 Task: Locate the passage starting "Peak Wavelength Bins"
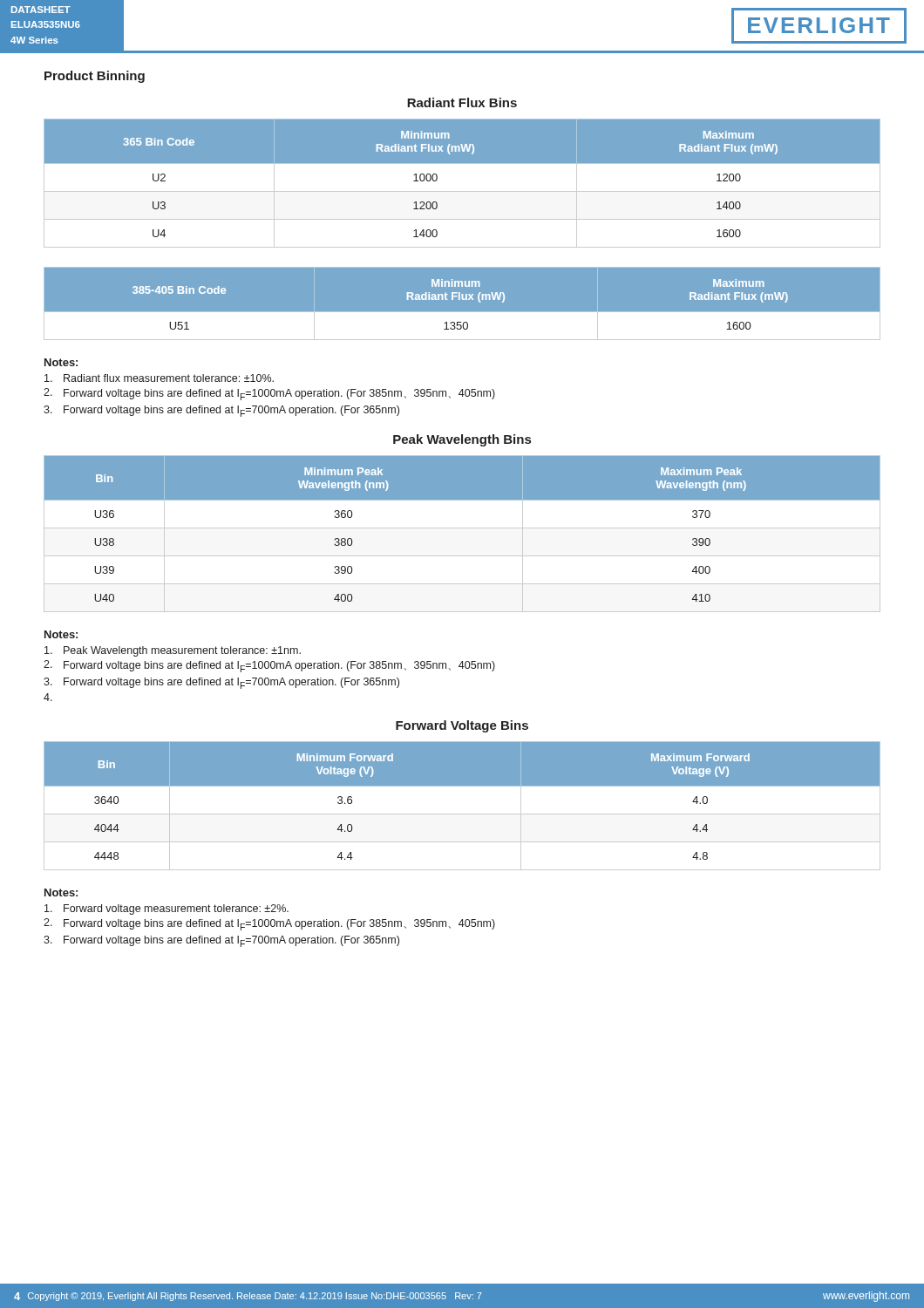point(462,439)
